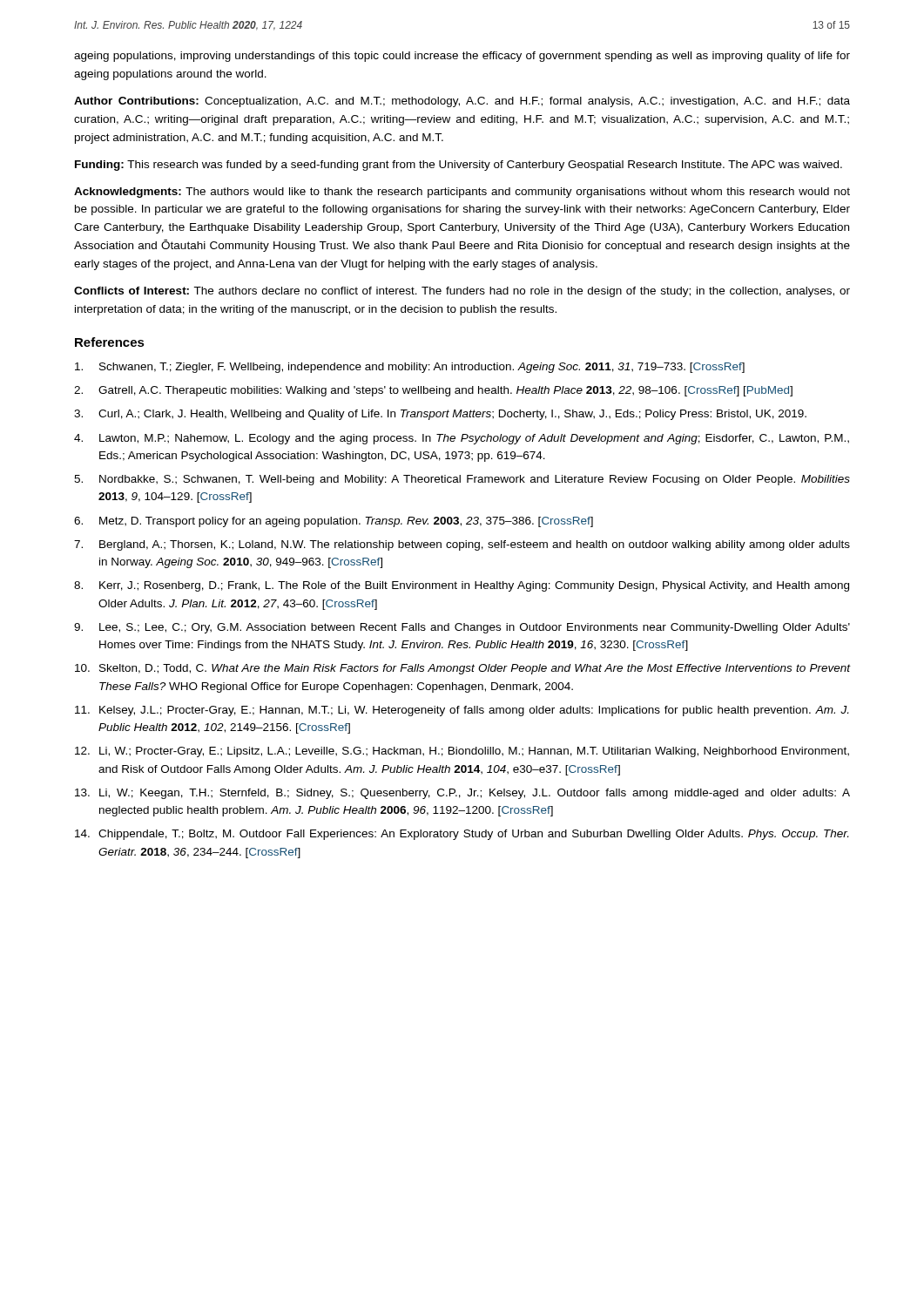This screenshot has width=924, height=1307.
Task: Find the region starting "4. Lawton, M.P.; Nahemow, L. Ecology and"
Action: 462,447
